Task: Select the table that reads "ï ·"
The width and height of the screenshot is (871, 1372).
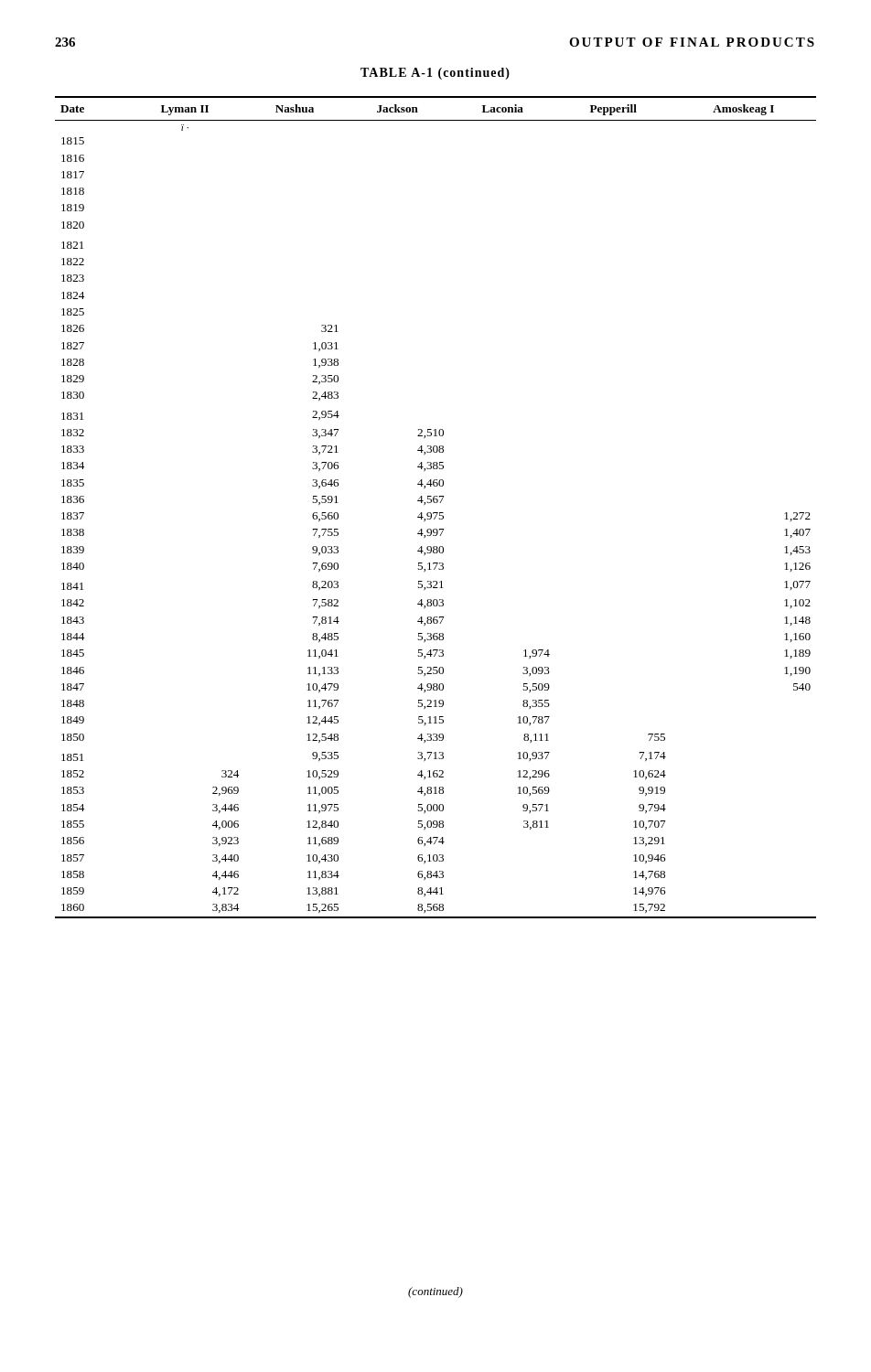Action: (x=436, y=508)
